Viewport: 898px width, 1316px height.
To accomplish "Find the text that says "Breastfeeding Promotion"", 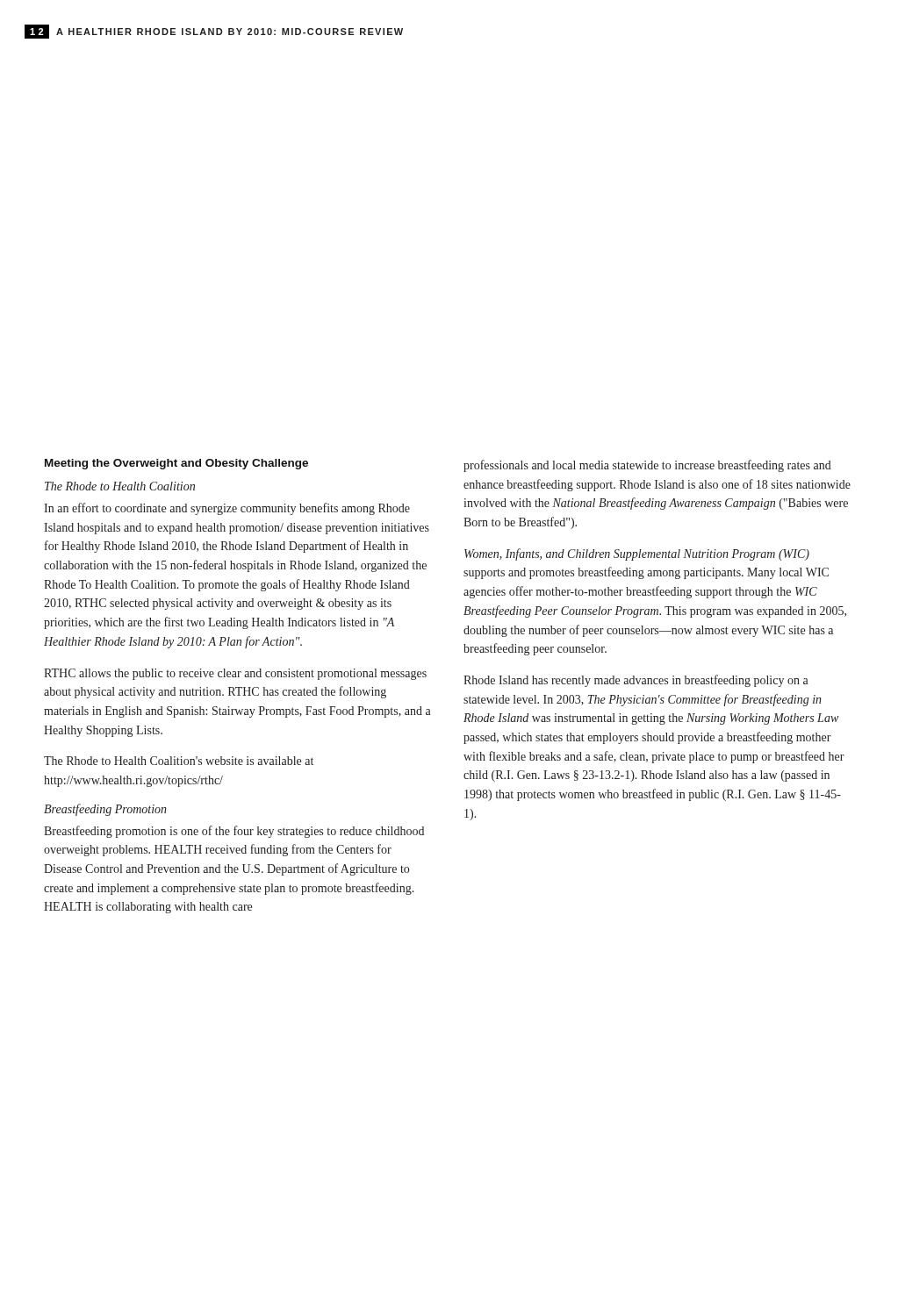I will click(x=105, y=809).
